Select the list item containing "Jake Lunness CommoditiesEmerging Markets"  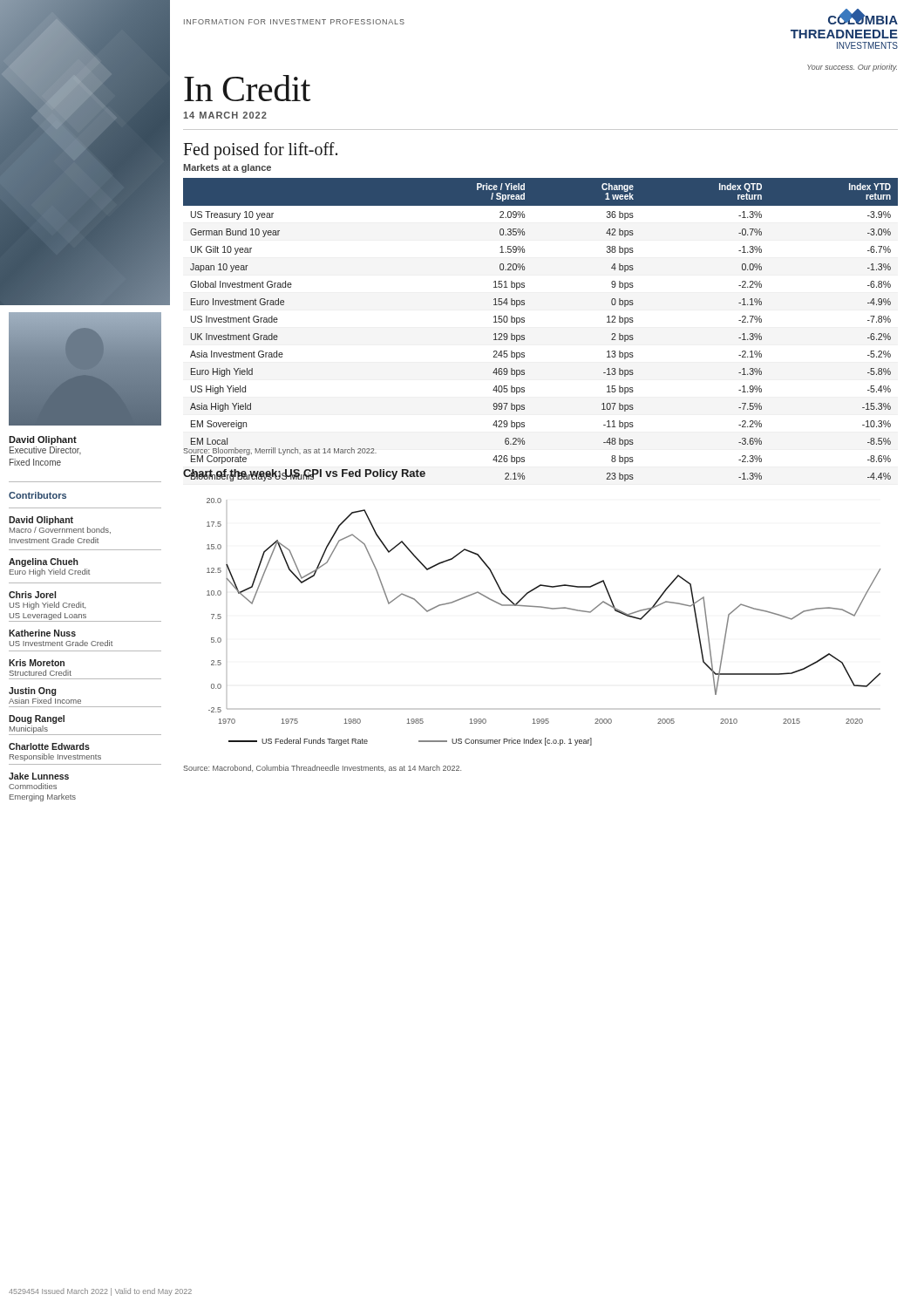(x=39, y=776)
